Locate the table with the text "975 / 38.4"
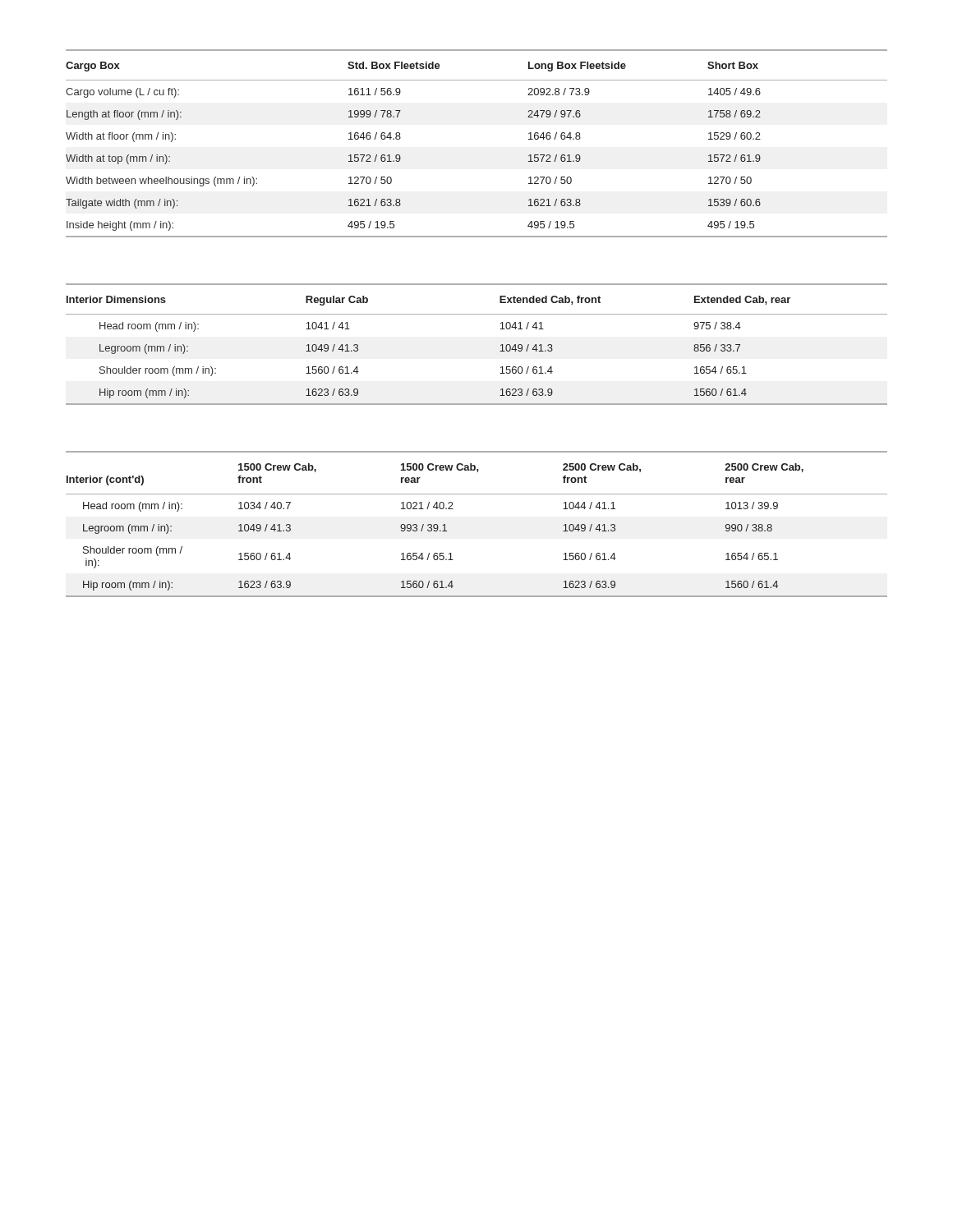The height and width of the screenshot is (1232, 953). [476, 344]
